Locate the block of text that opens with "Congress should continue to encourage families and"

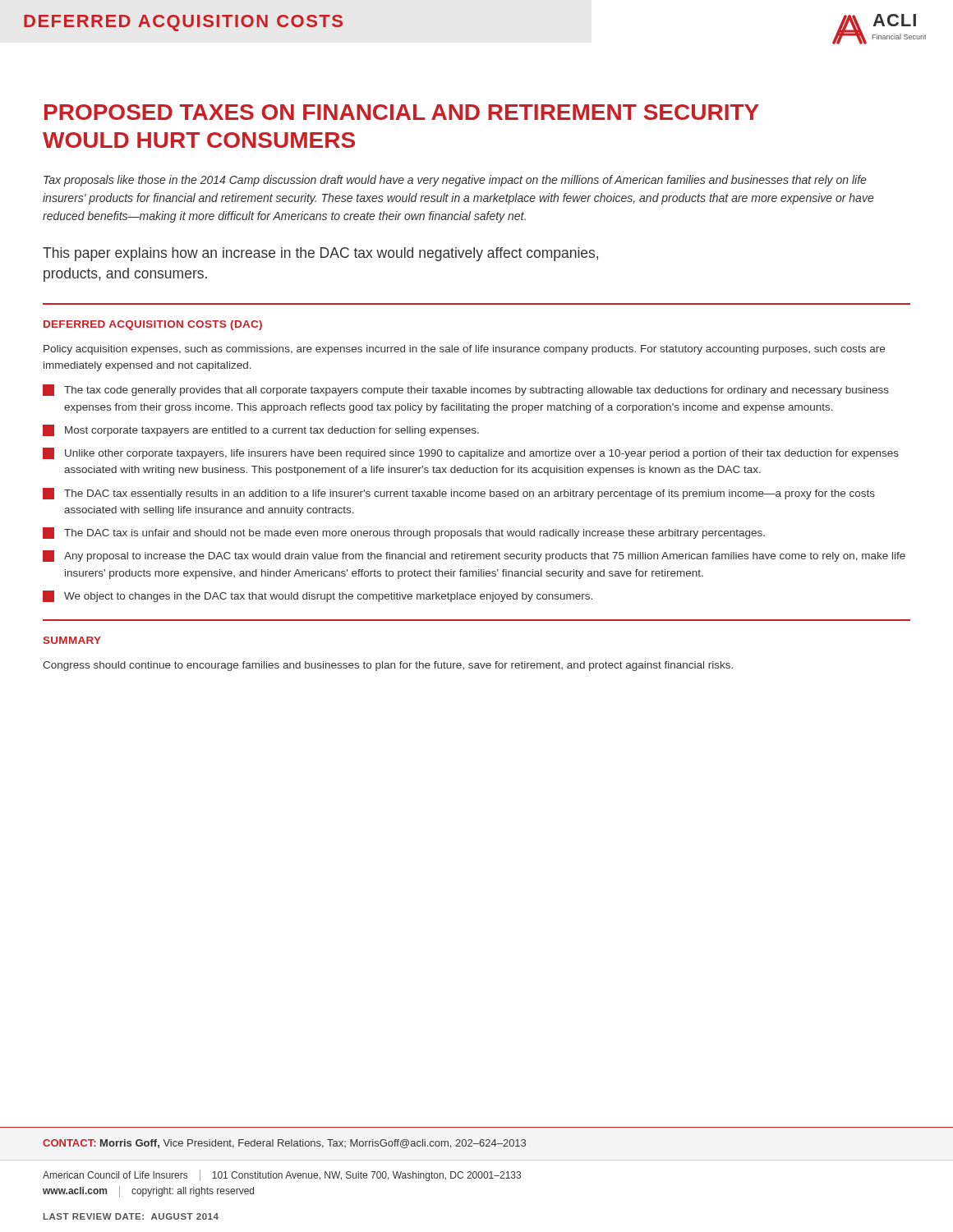(388, 665)
